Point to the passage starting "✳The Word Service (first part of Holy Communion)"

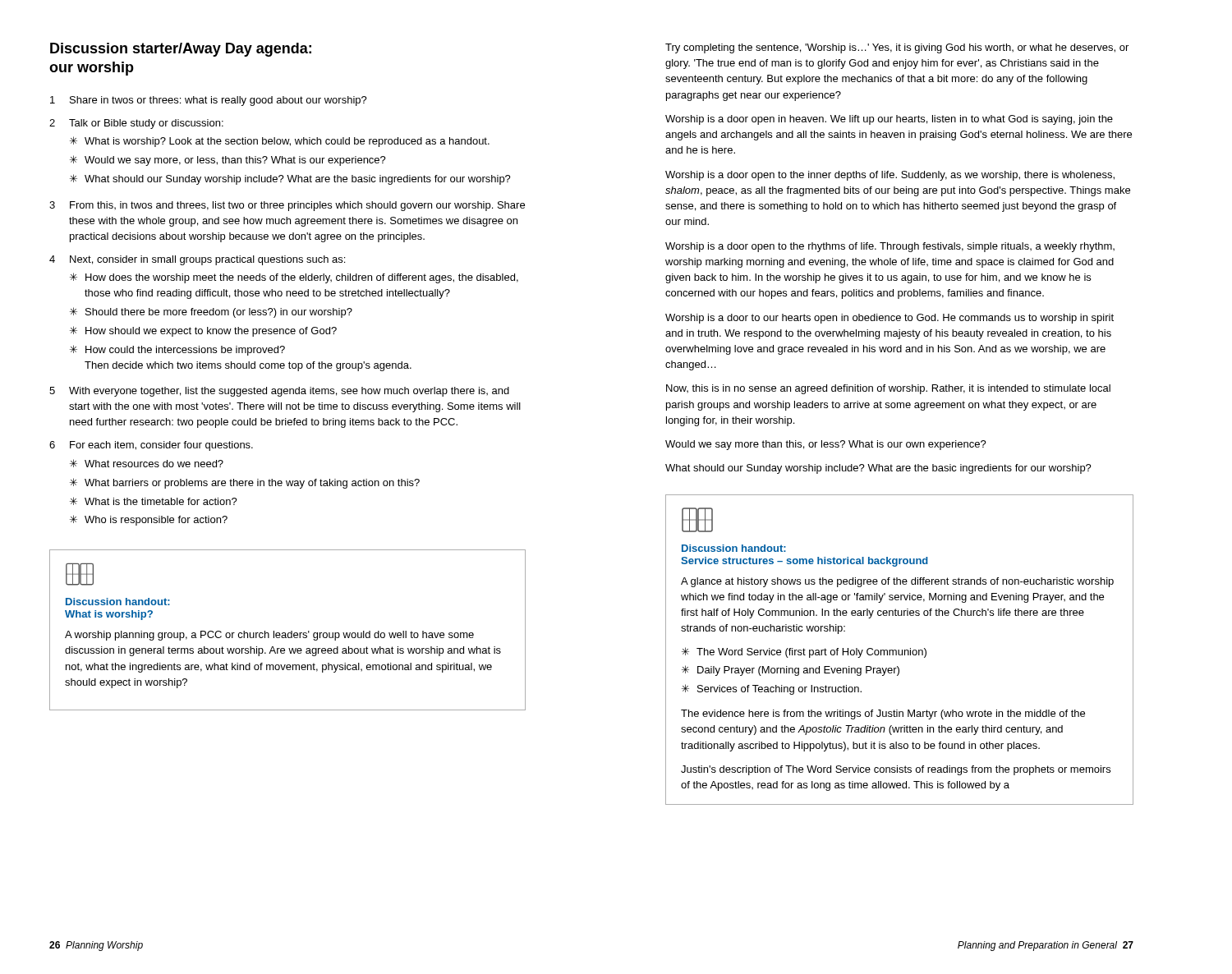(804, 652)
